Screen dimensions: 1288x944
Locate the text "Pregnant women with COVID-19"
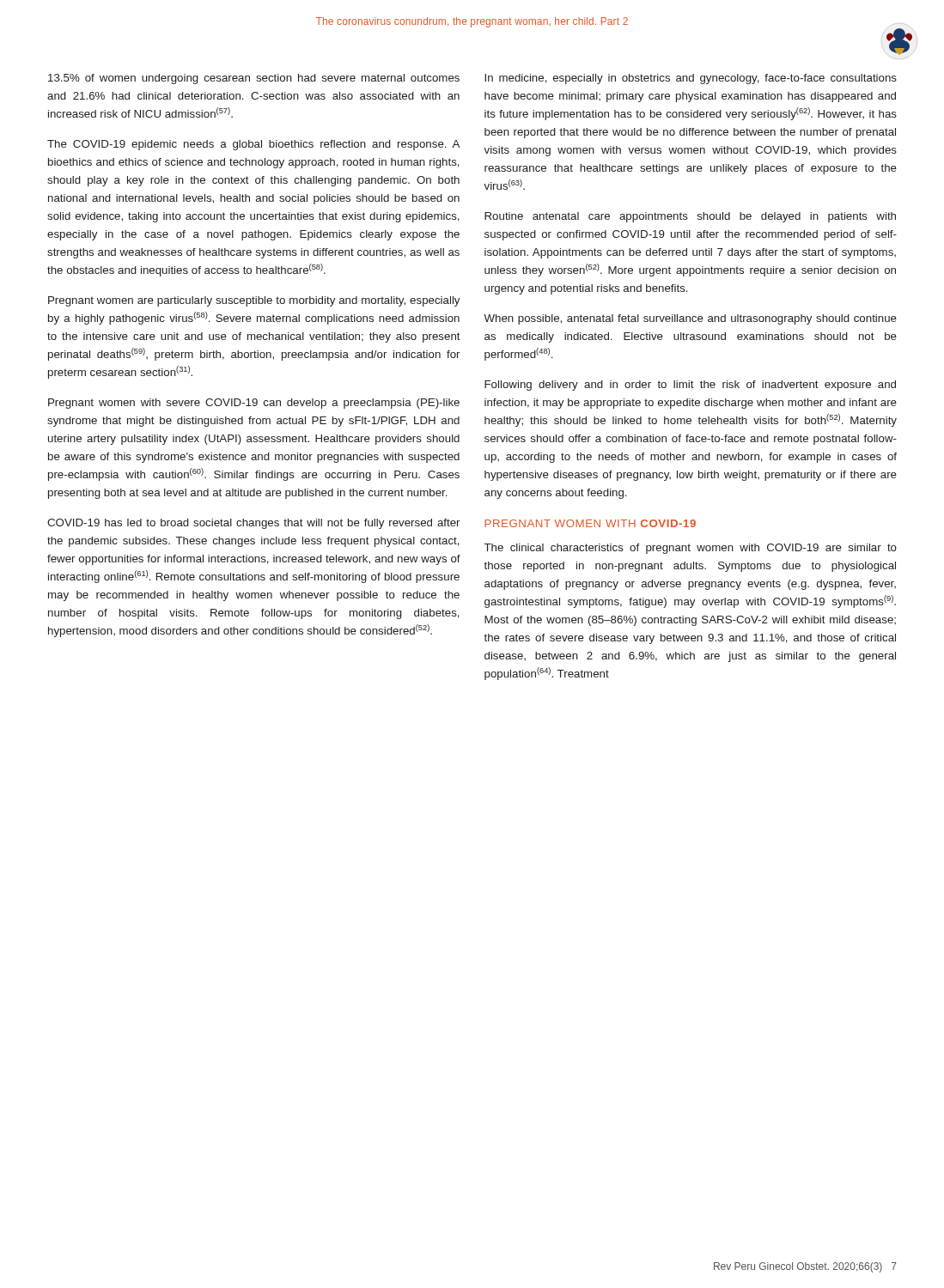(590, 523)
